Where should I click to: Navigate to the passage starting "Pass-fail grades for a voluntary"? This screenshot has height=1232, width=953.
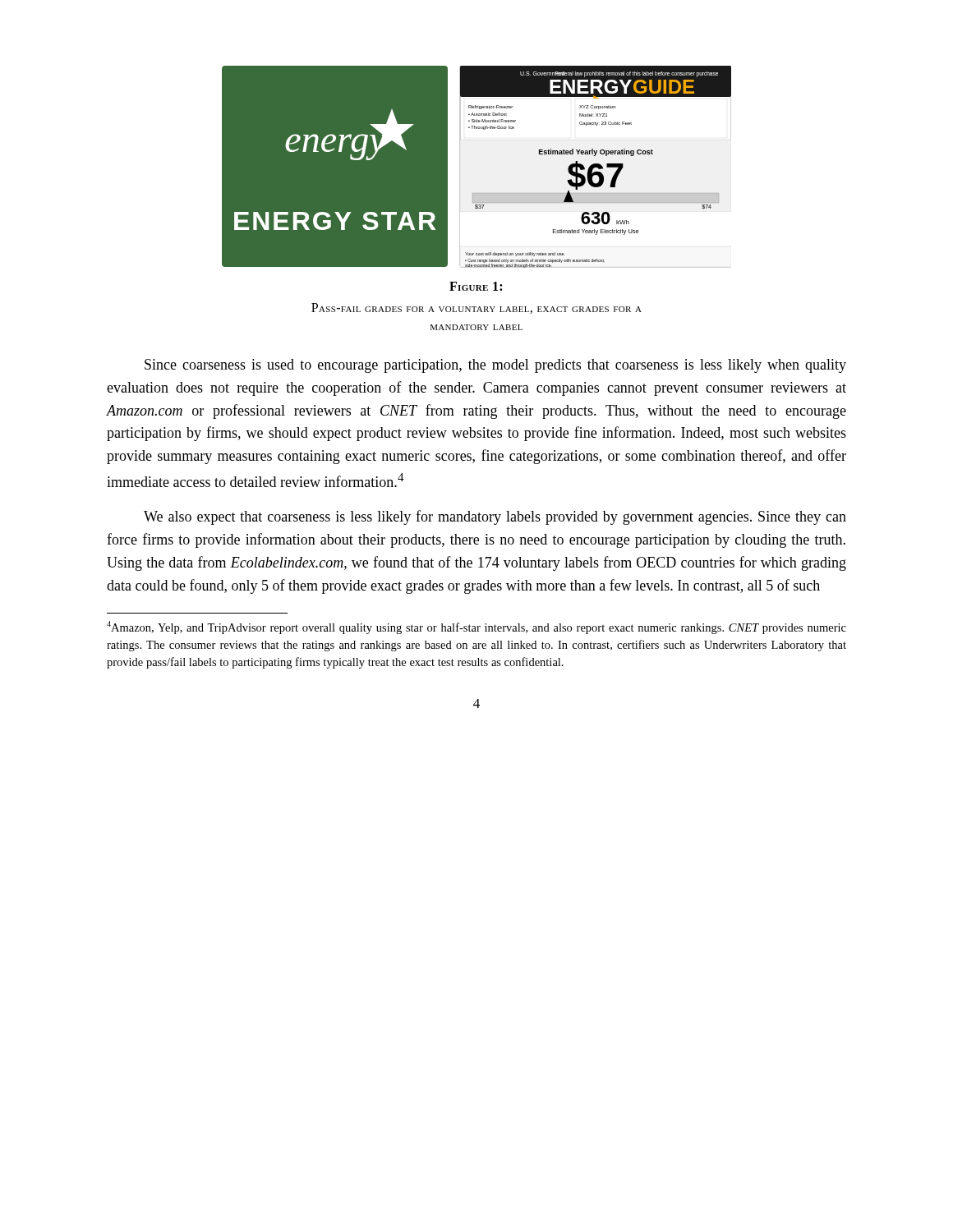point(476,317)
